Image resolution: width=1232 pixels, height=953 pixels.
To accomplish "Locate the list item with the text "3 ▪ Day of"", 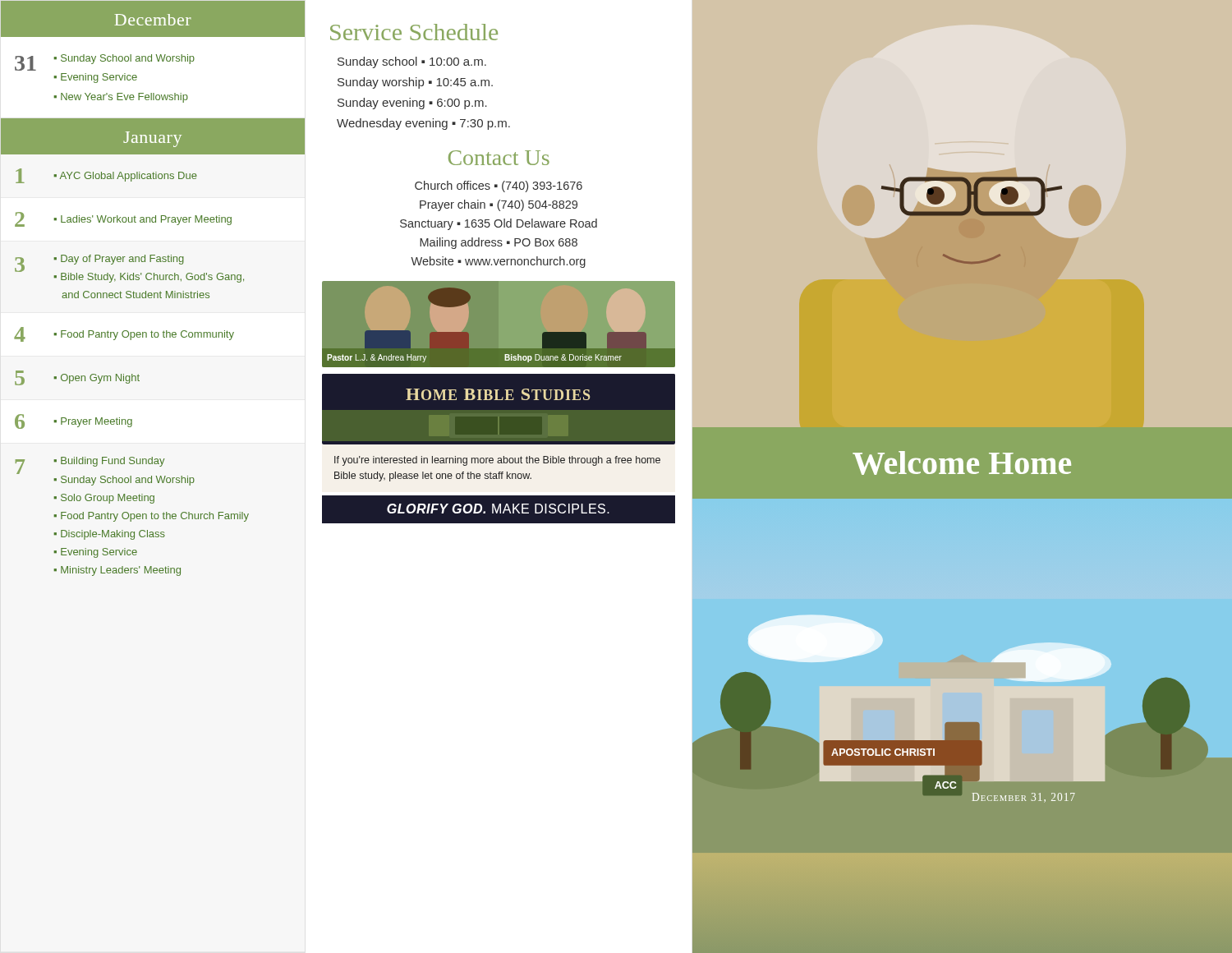I will click(x=129, y=277).
